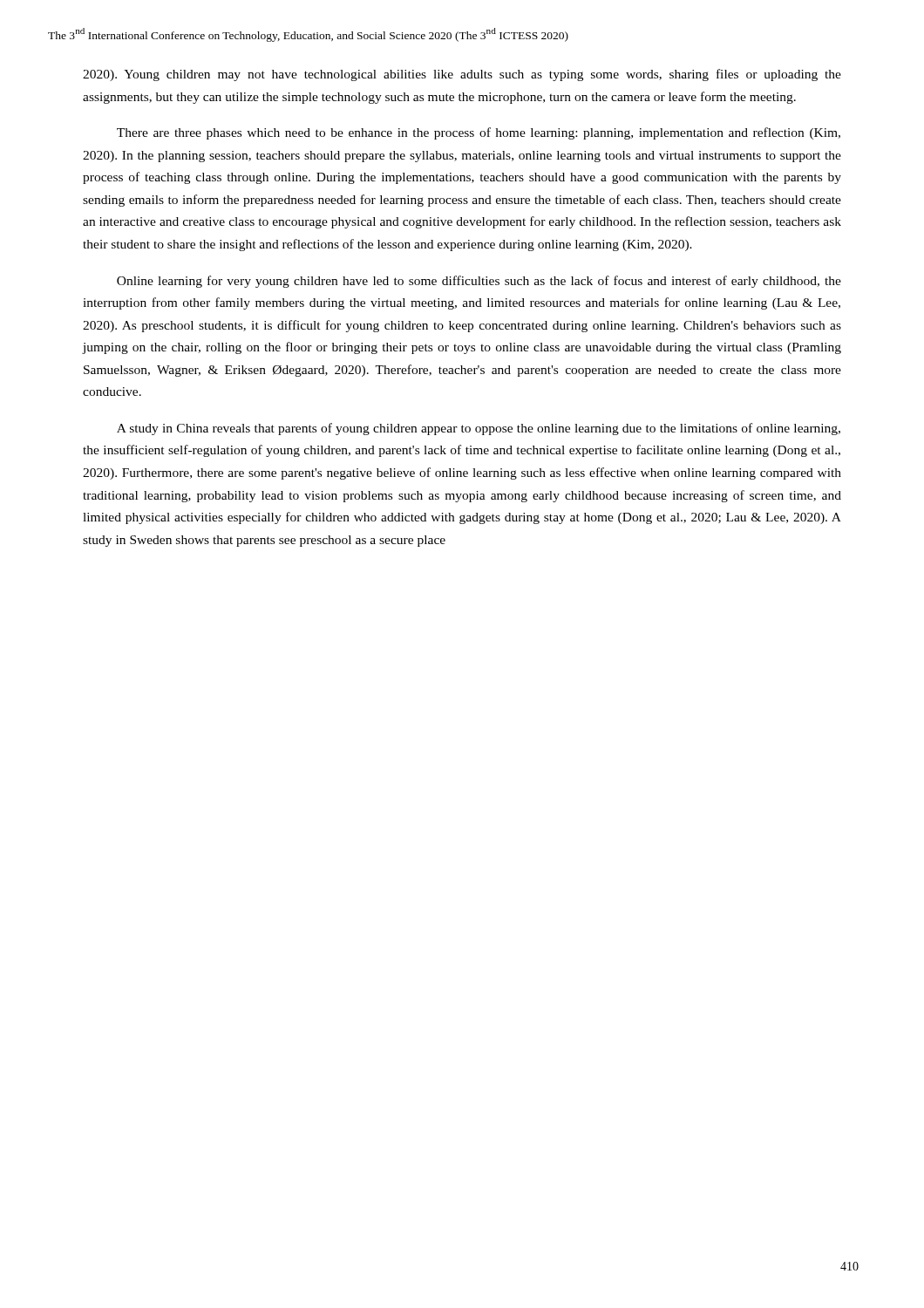Viewport: 924px width, 1308px height.
Task: Find the element starting "Online learning for"
Action: click(x=462, y=336)
